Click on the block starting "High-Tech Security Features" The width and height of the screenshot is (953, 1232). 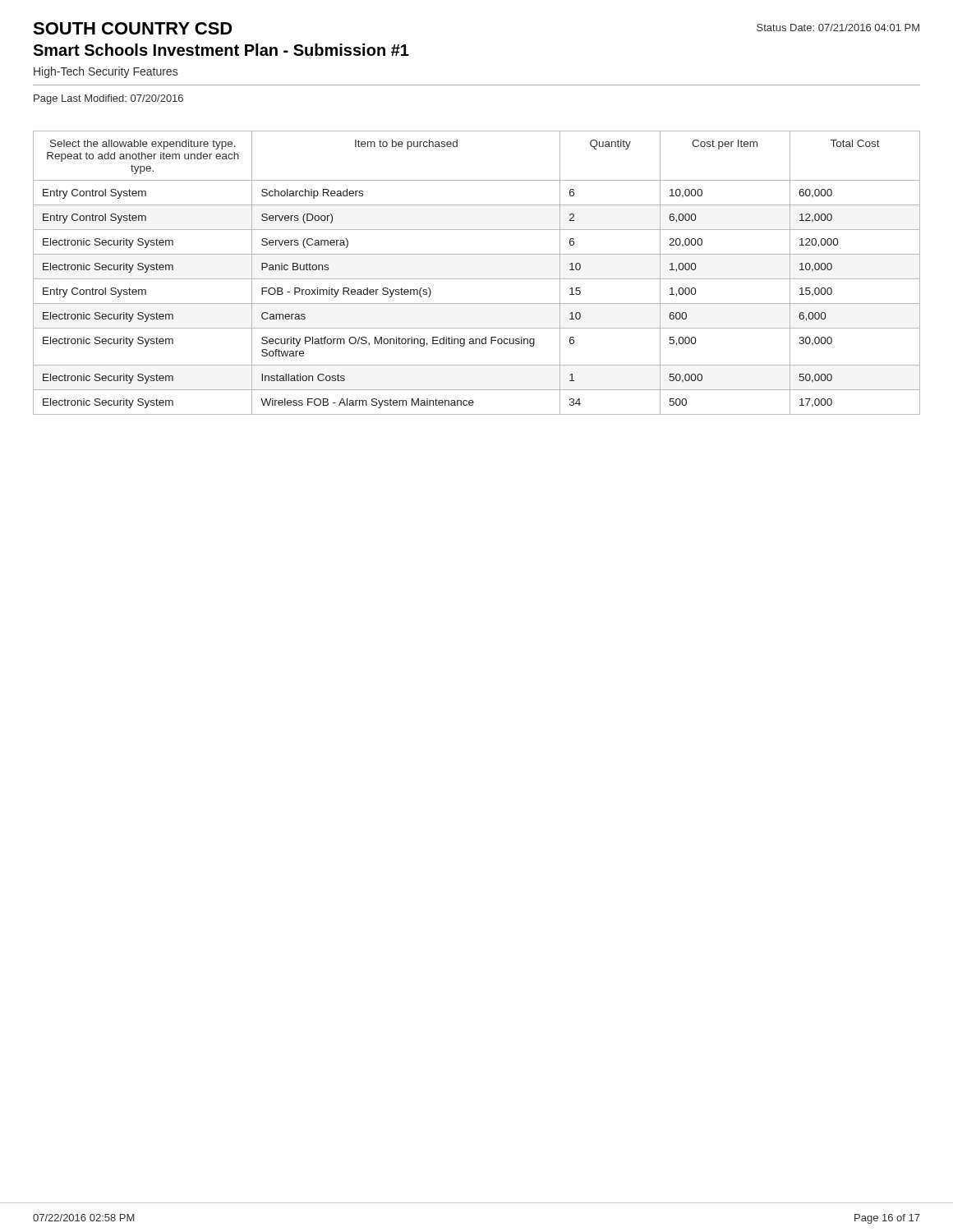point(105,71)
